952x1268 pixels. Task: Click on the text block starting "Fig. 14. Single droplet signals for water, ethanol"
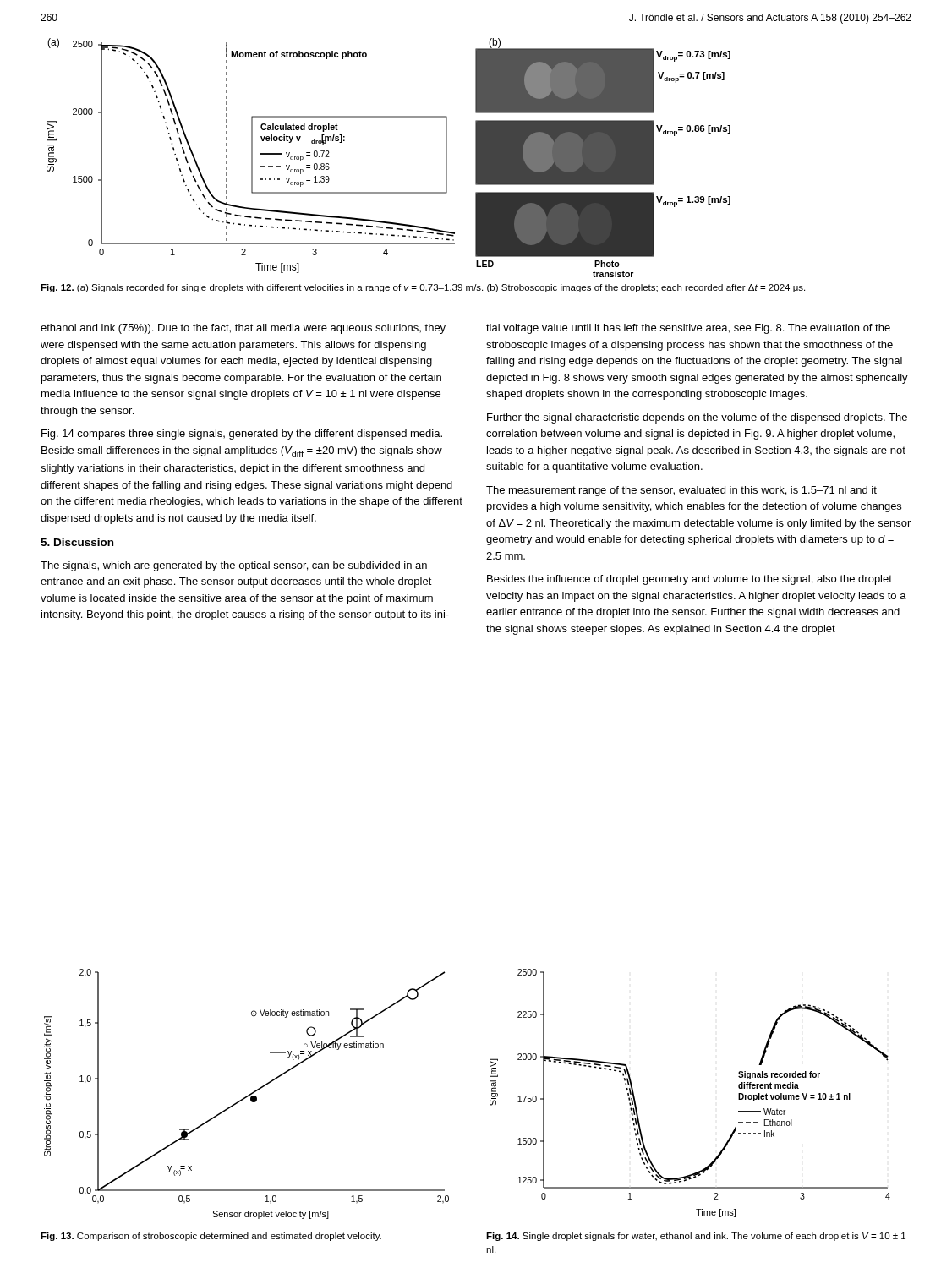[696, 1243]
